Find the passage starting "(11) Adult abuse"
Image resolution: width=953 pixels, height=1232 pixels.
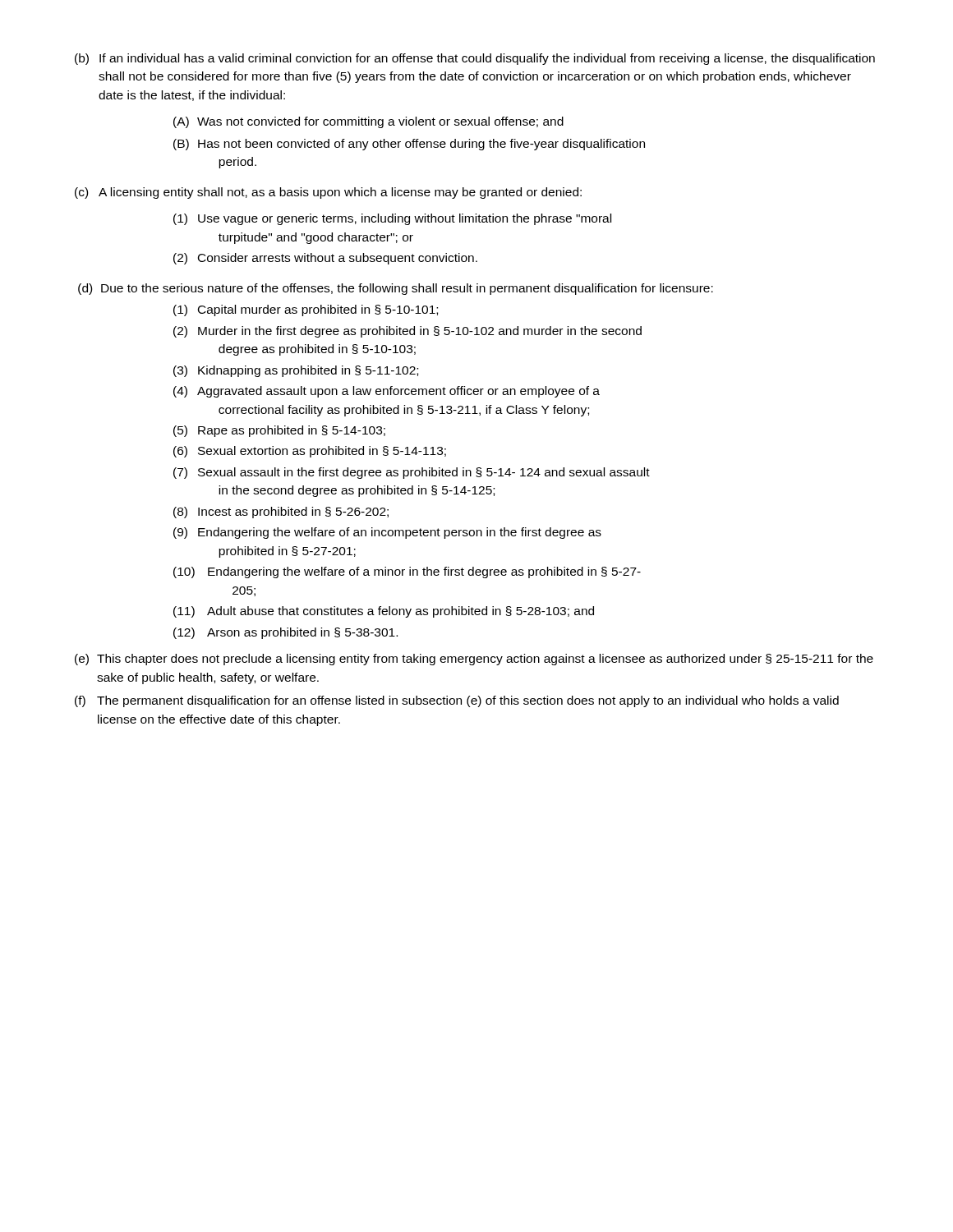(526, 611)
